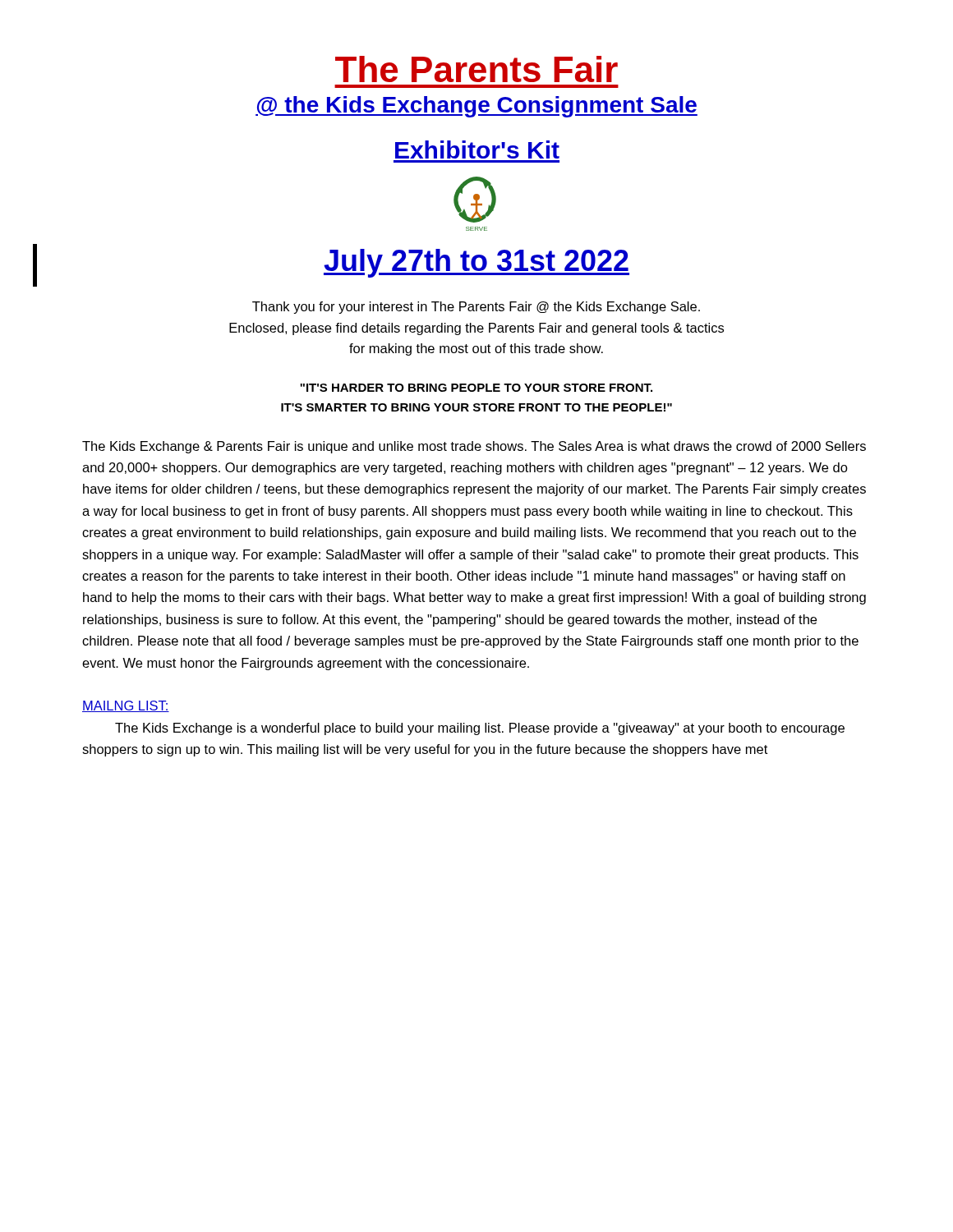953x1232 pixels.
Task: Locate the title that says "The Parents Fair @"
Action: (x=476, y=84)
